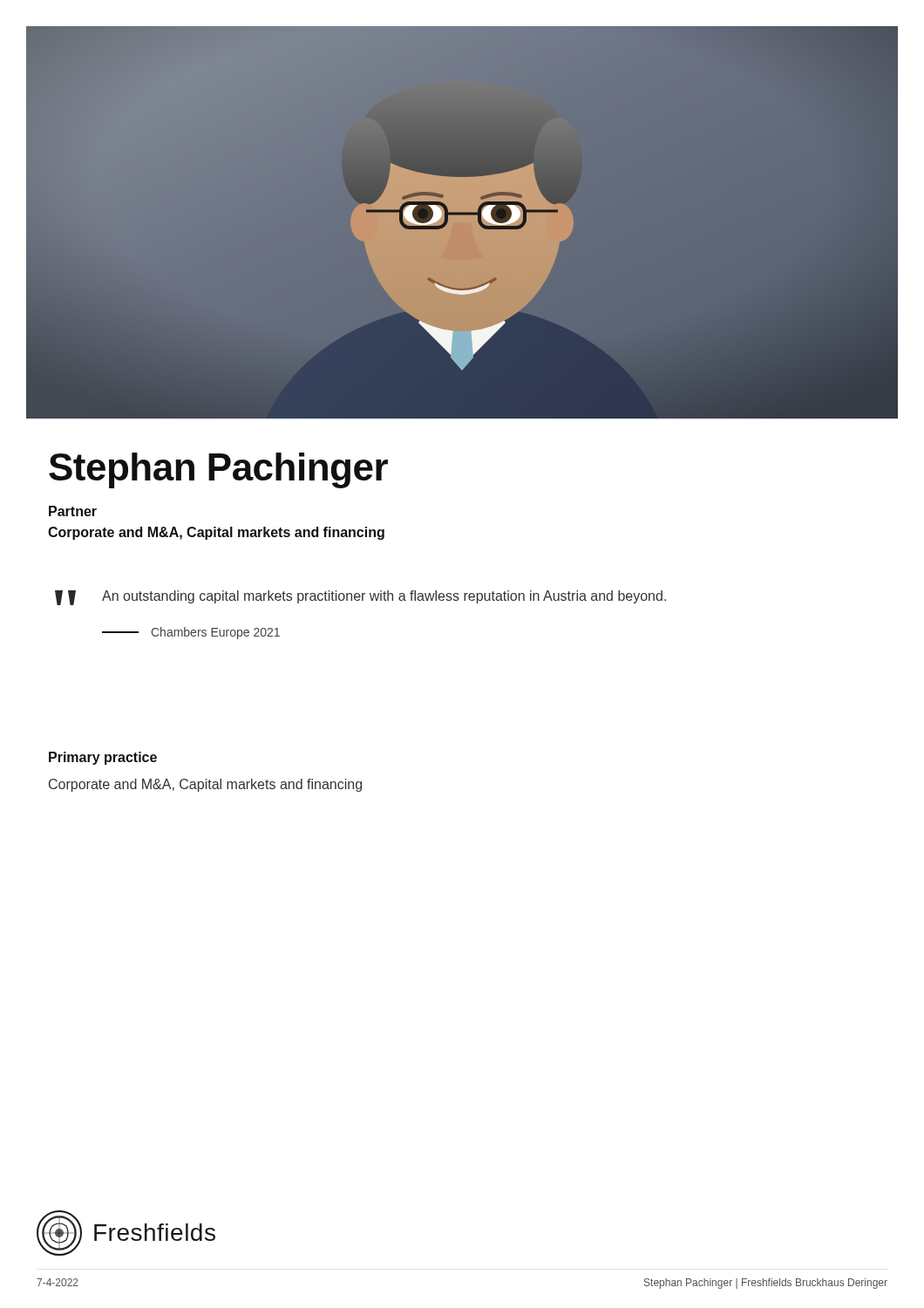The width and height of the screenshot is (924, 1308).
Task: Point to the passage starting "" An outstanding capital"
Action: click(360, 598)
